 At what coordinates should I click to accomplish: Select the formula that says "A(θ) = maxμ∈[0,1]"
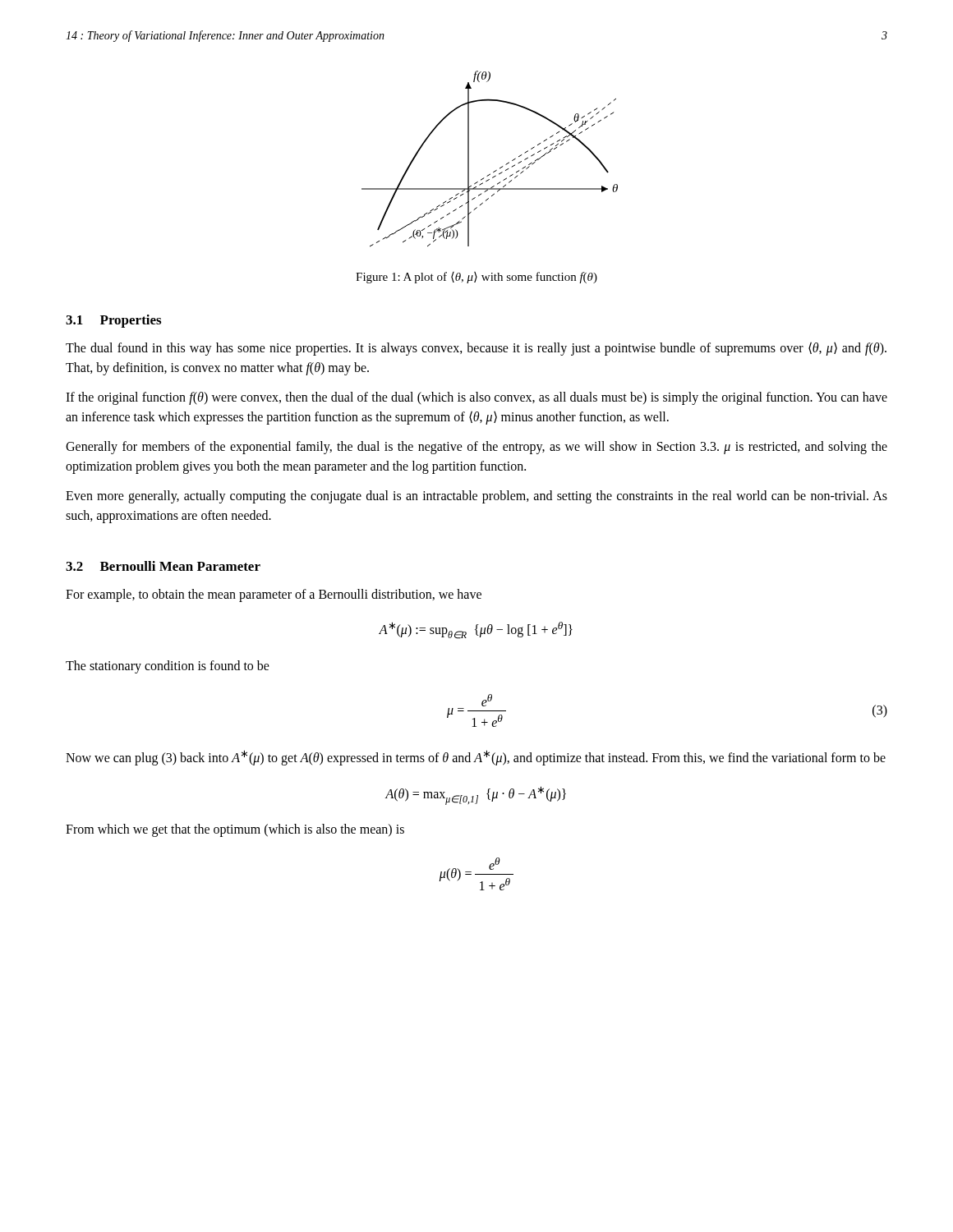pyautogui.click(x=476, y=794)
